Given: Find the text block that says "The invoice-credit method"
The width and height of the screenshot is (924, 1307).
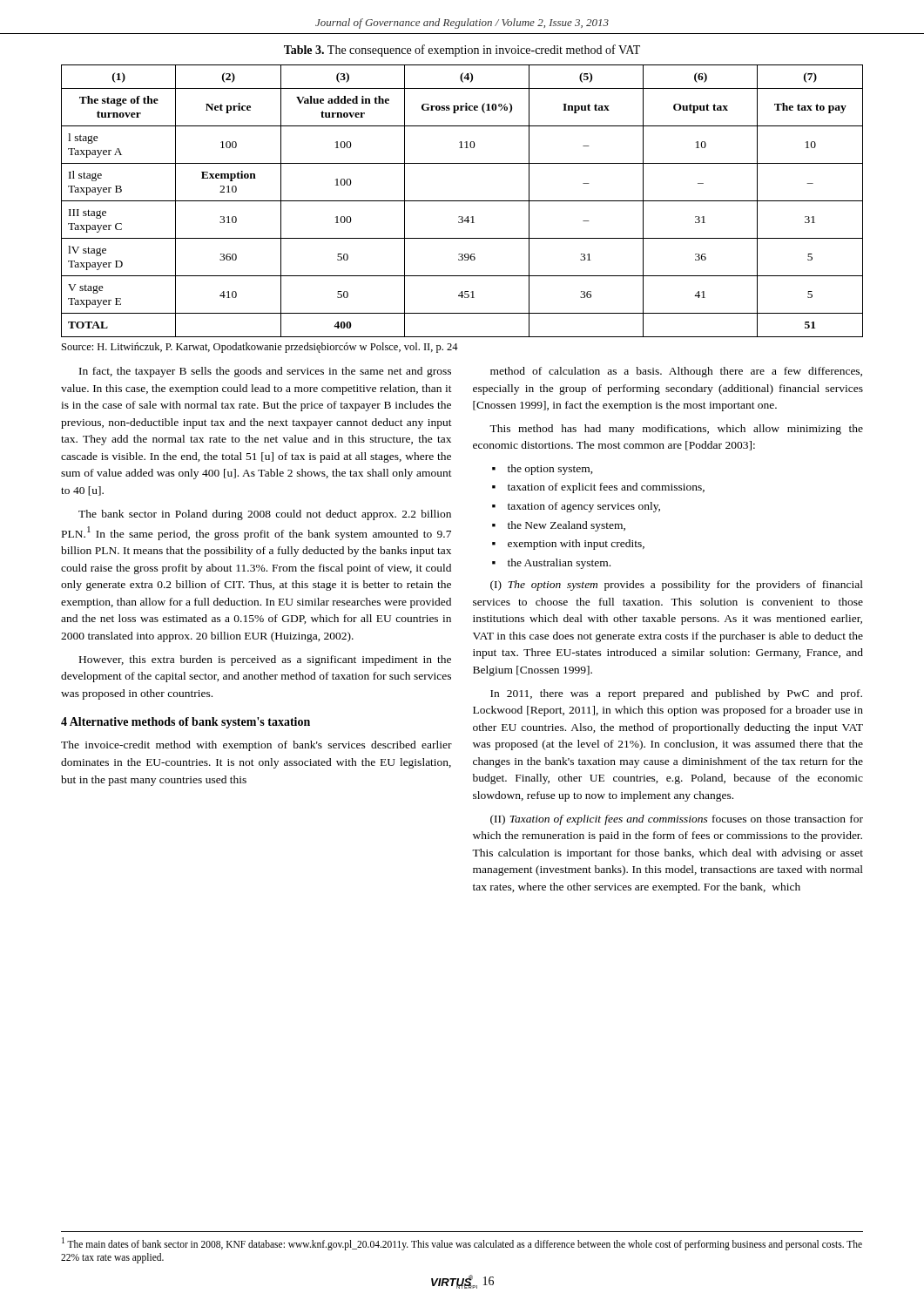Looking at the screenshot, I should point(256,762).
